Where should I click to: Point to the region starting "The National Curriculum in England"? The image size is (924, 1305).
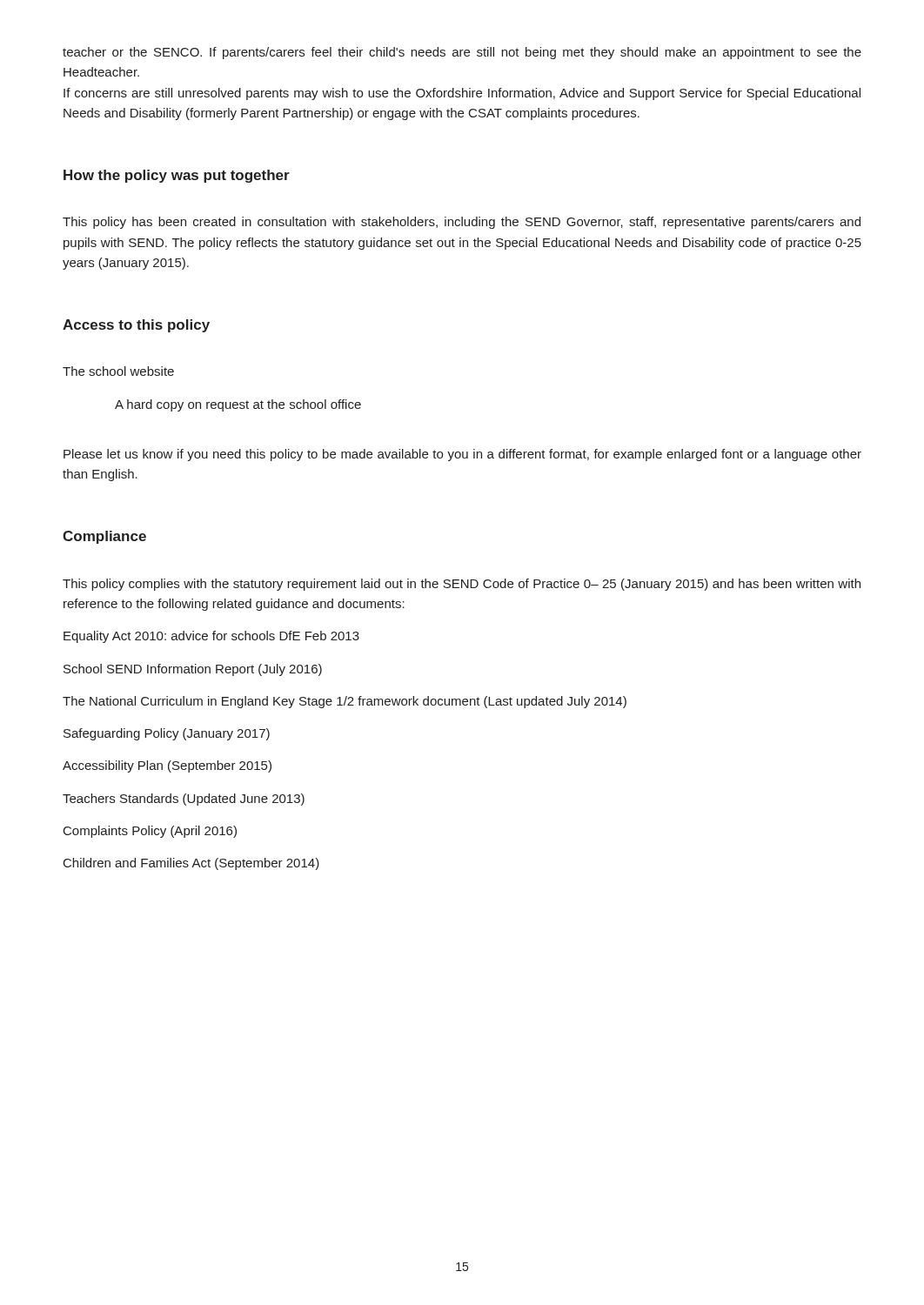click(x=462, y=701)
